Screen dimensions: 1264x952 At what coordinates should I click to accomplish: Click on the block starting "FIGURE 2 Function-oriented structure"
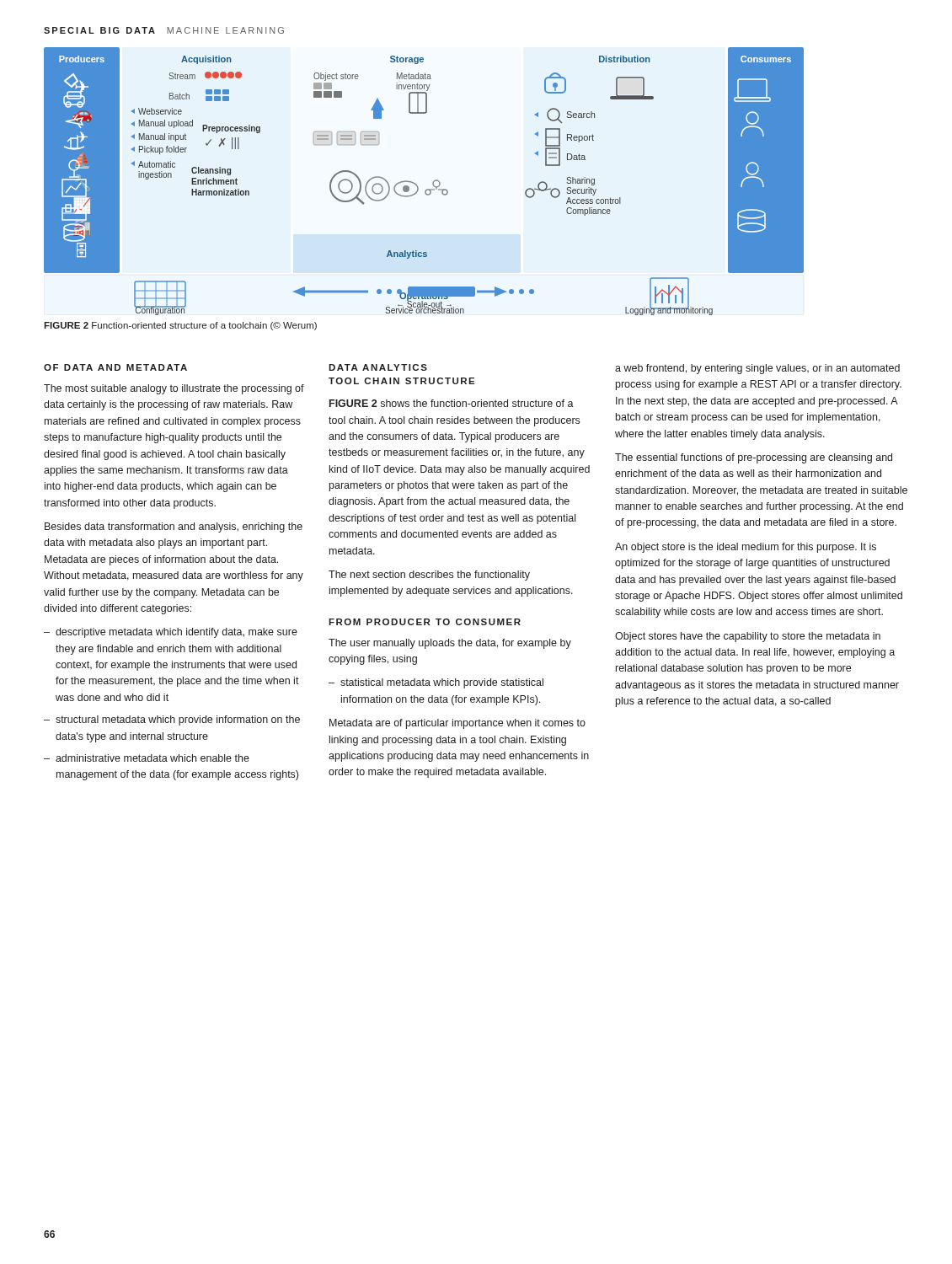pos(181,325)
